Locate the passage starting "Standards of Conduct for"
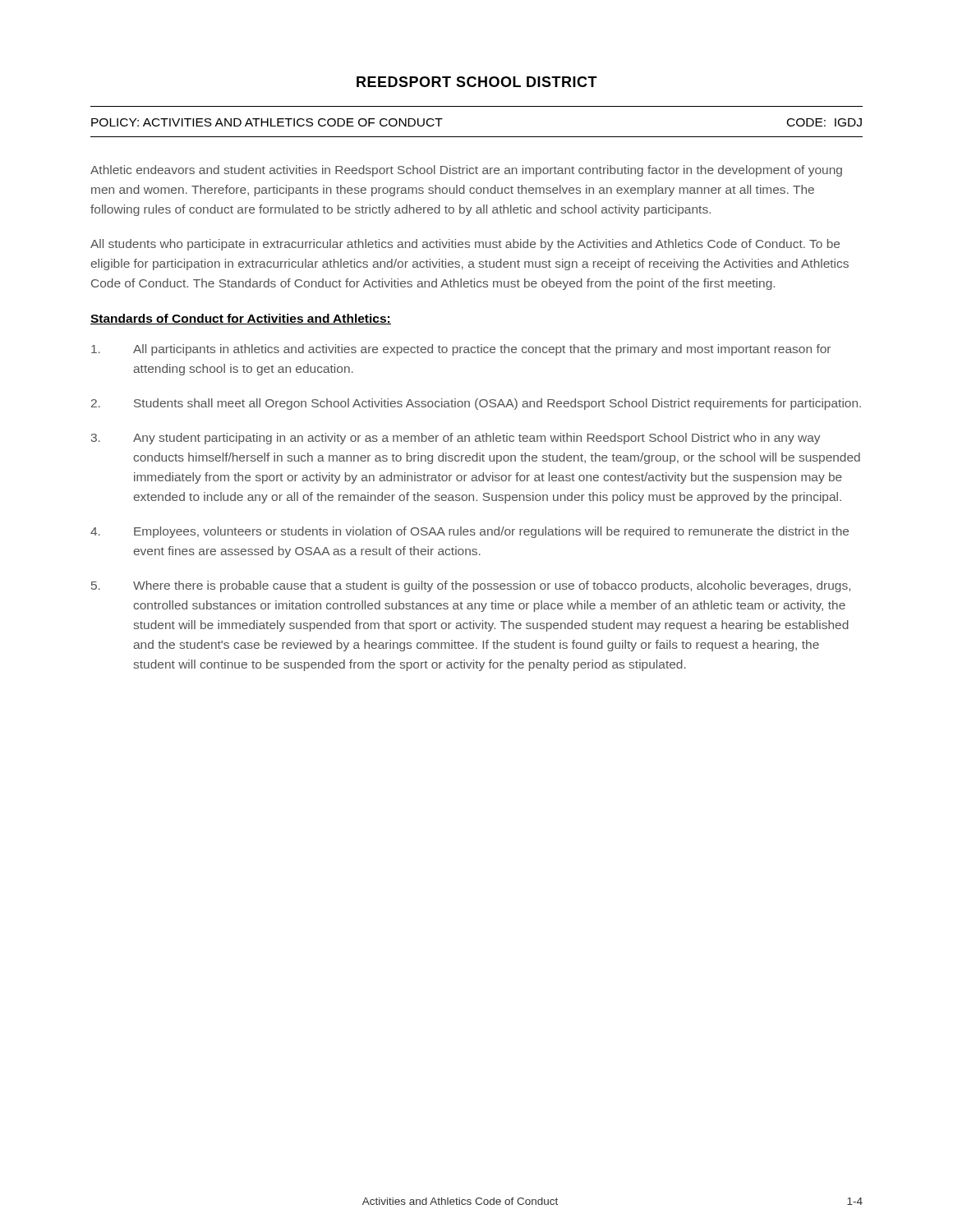The height and width of the screenshot is (1232, 953). point(241,318)
